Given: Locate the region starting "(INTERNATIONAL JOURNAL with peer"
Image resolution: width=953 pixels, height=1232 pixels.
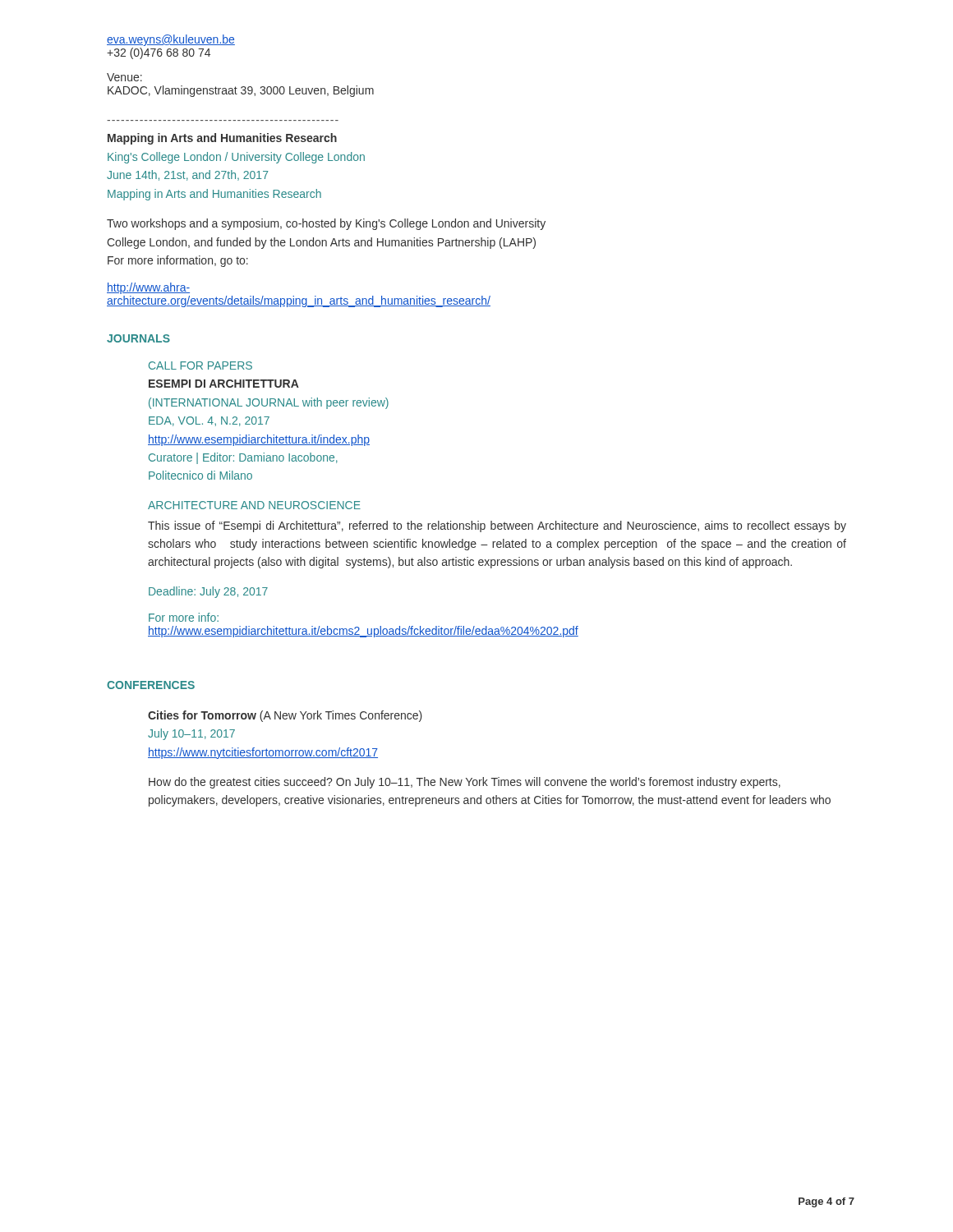Looking at the screenshot, I should tap(268, 439).
